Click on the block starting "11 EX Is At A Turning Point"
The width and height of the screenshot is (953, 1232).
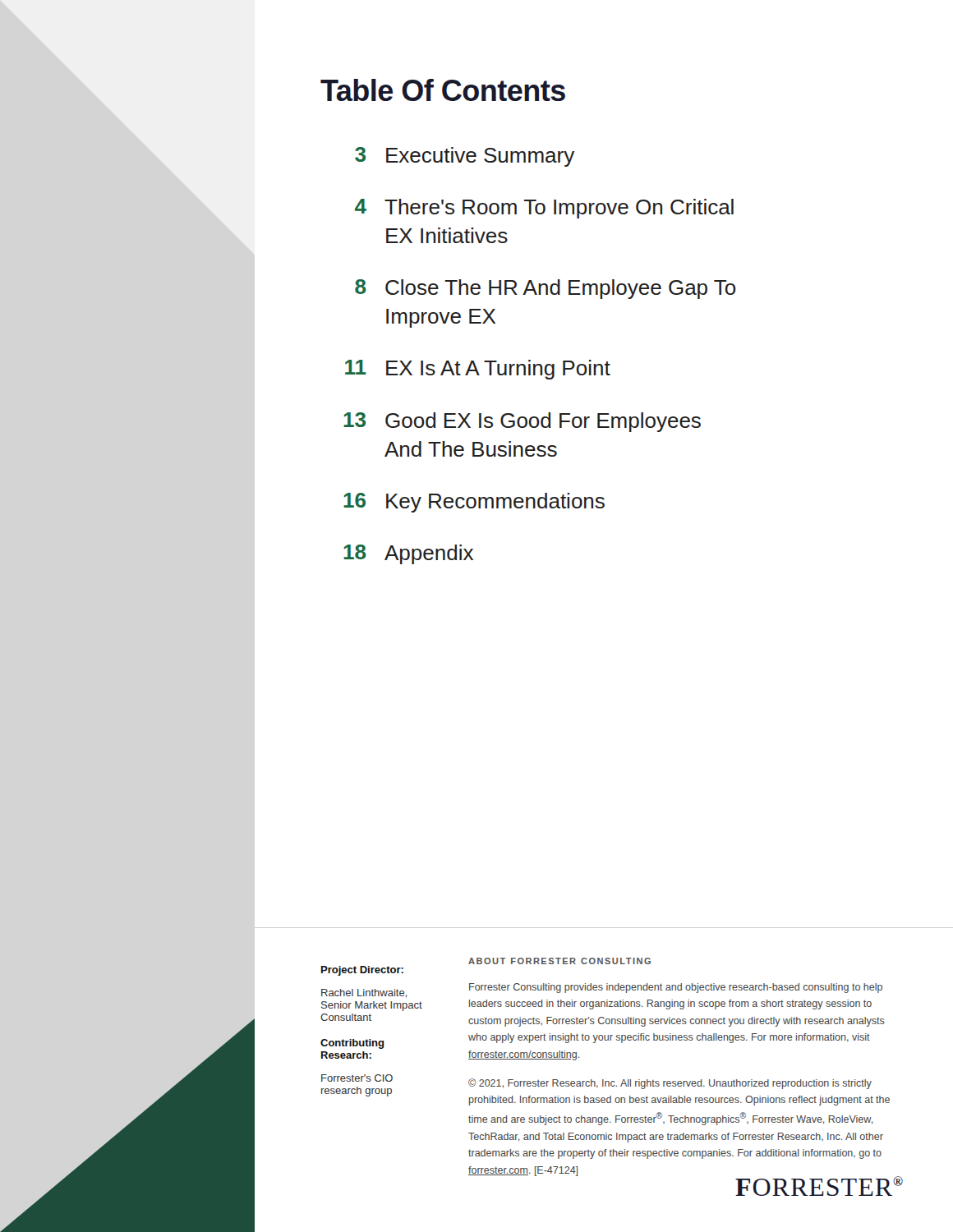[x=465, y=369]
